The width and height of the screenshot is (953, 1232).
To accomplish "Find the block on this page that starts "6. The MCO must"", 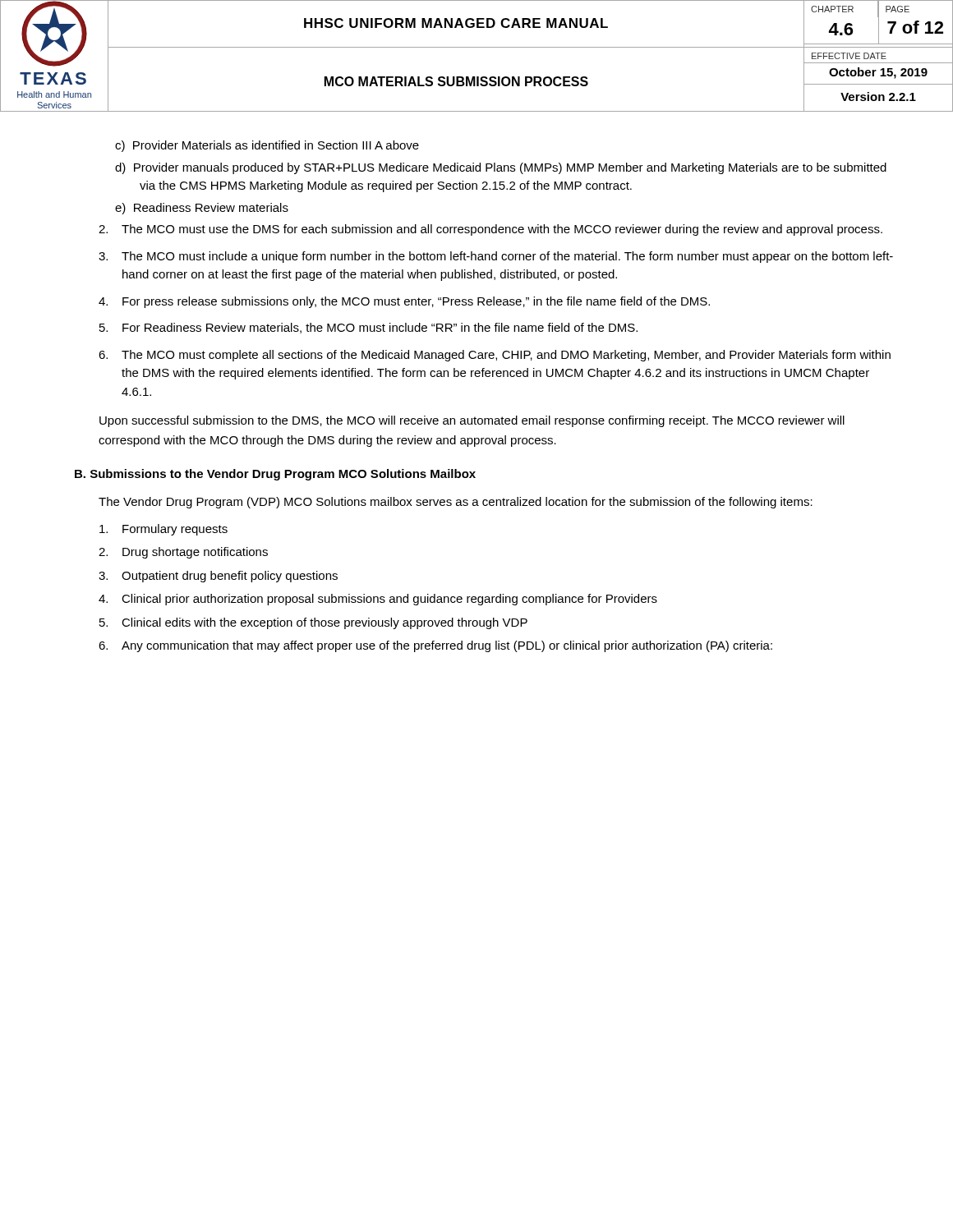I will click(485, 373).
